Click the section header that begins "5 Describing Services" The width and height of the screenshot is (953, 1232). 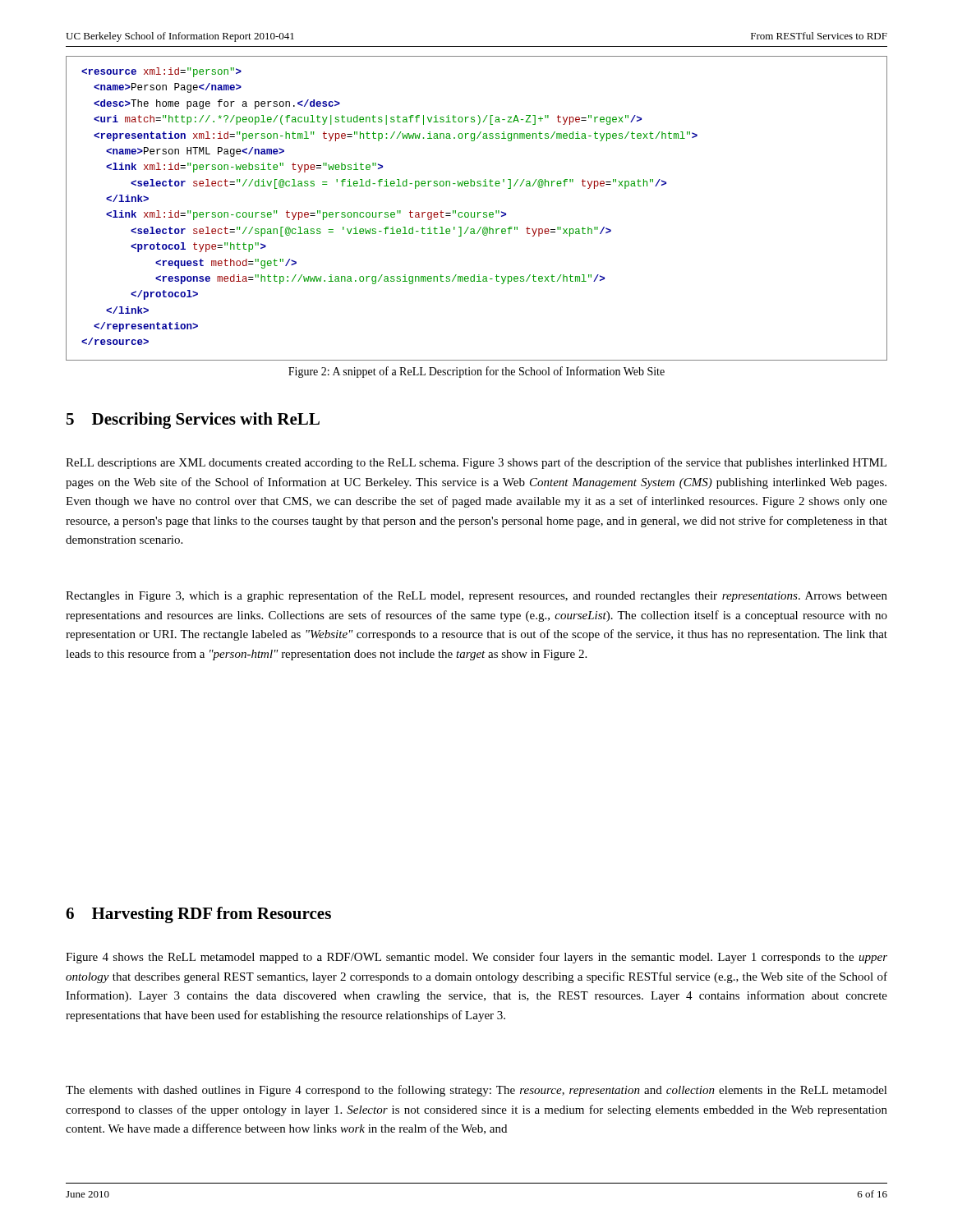tap(193, 419)
